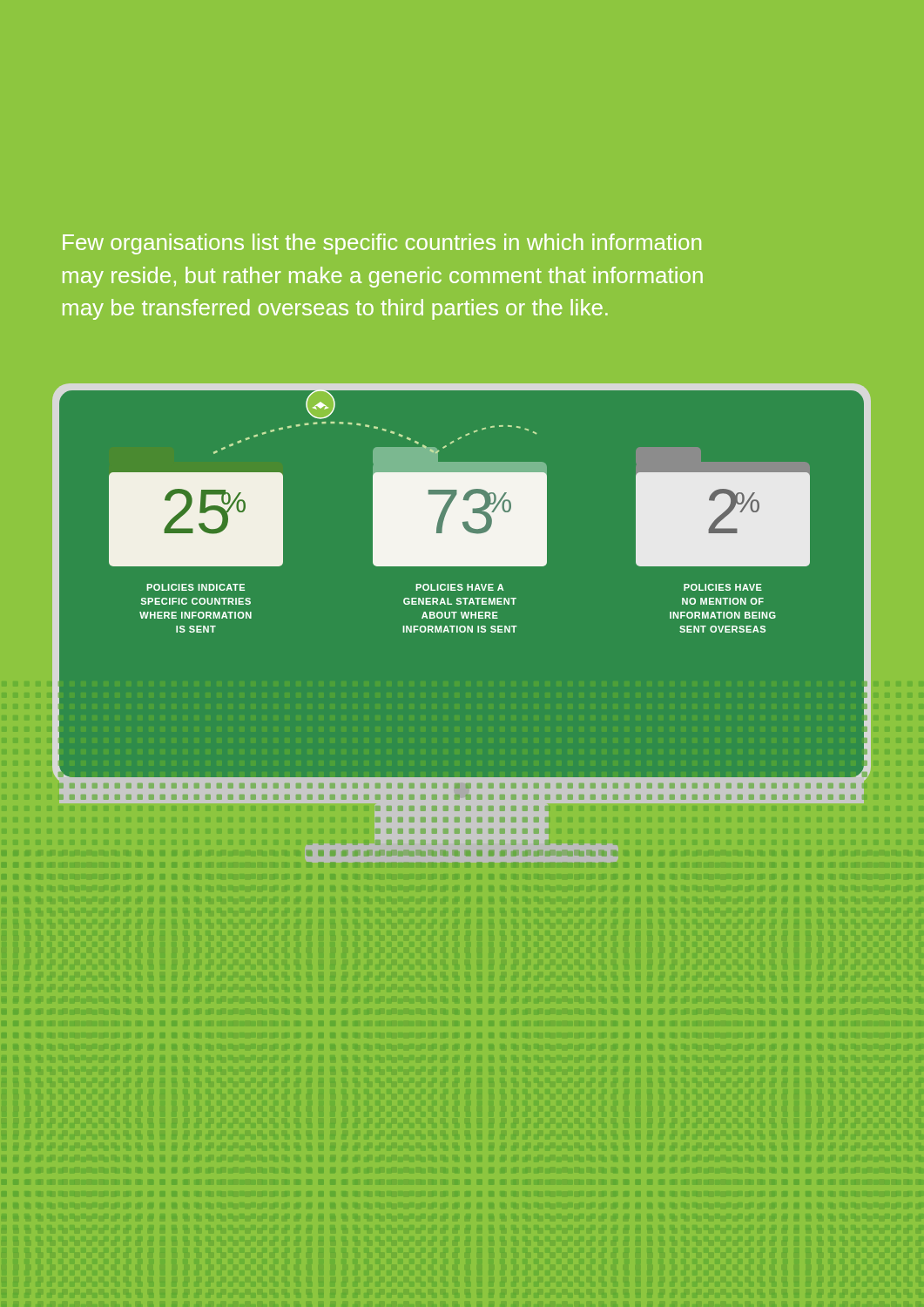This screenshot has width=924, height=1307.
Task: Find the infographic
Action: pos(462,629)
